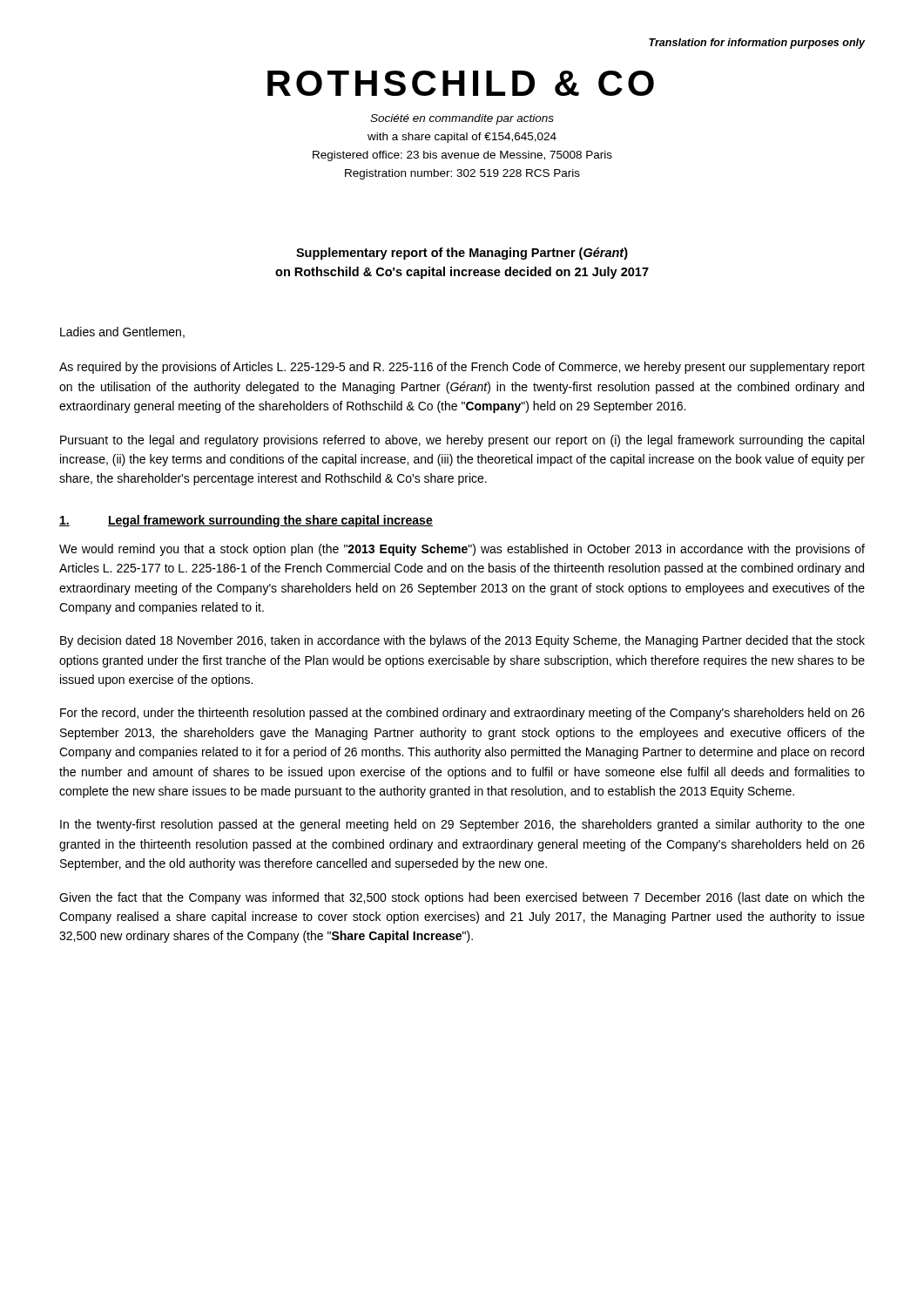924x1307 pixels.
Task: Find the passage starting "For the record, under the thirteenth resolution passed"
Action: [462, 752]
